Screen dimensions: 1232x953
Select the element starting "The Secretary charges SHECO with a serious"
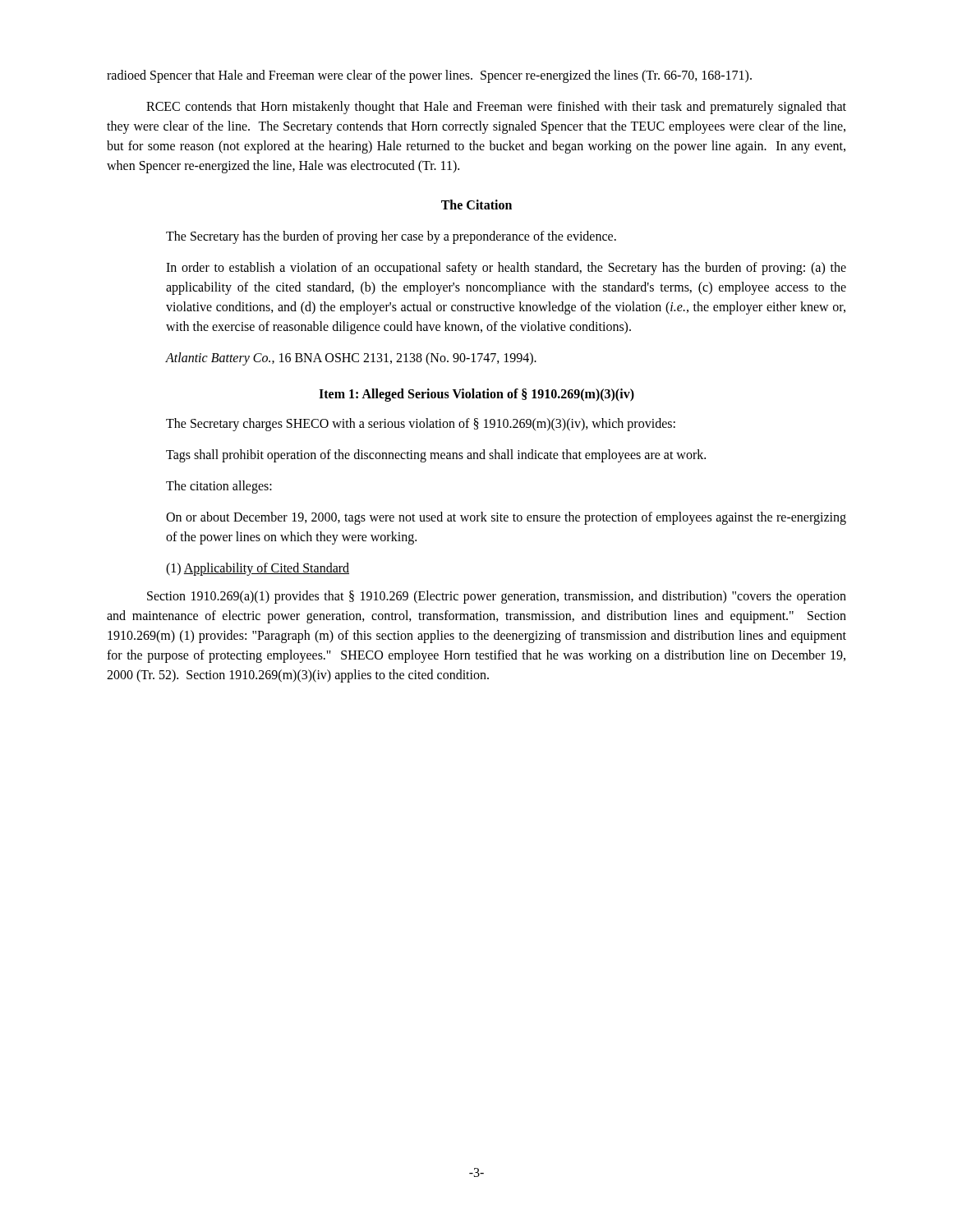click(x=421, y=423)
